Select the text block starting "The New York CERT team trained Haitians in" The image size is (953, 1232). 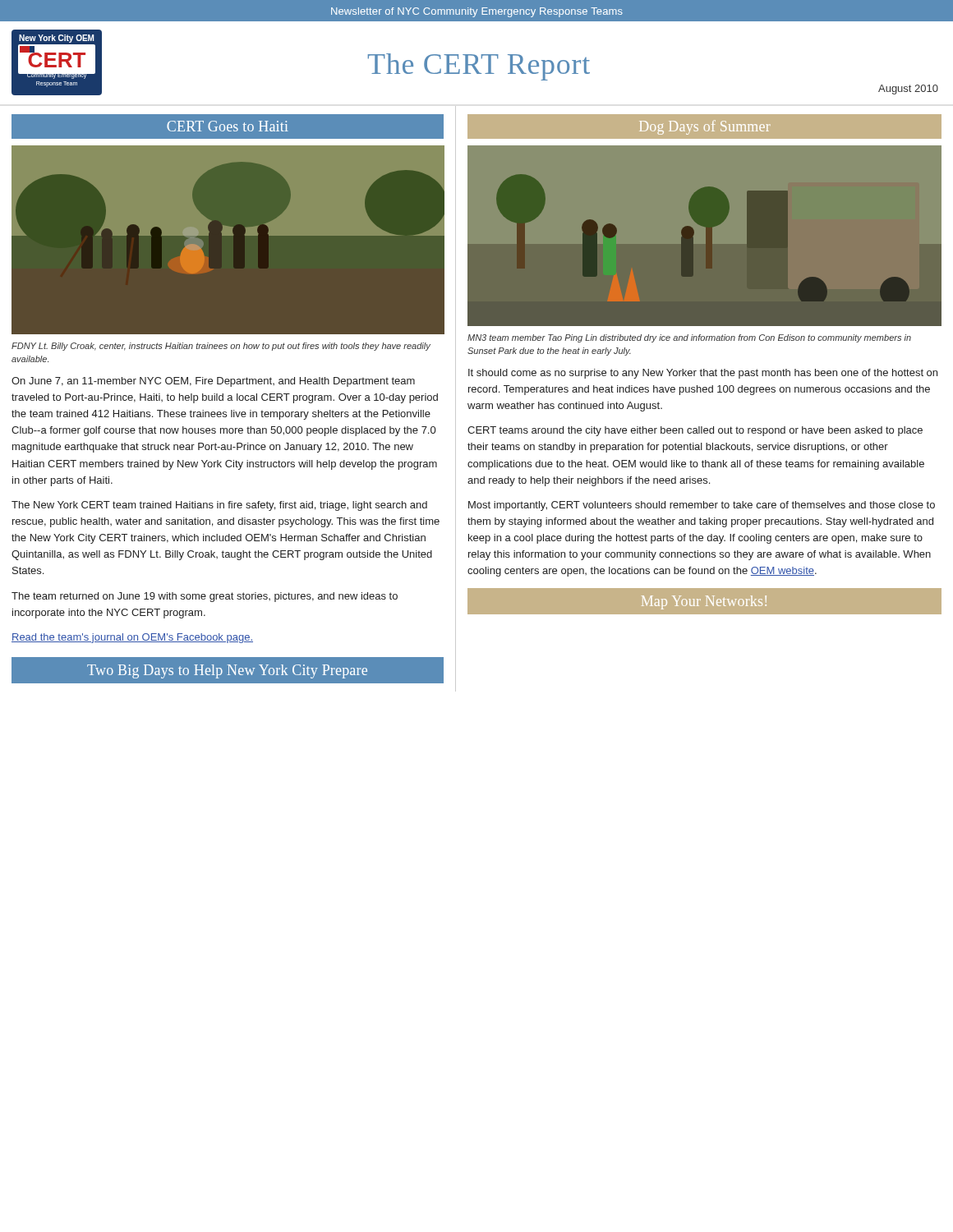point(226,538)
